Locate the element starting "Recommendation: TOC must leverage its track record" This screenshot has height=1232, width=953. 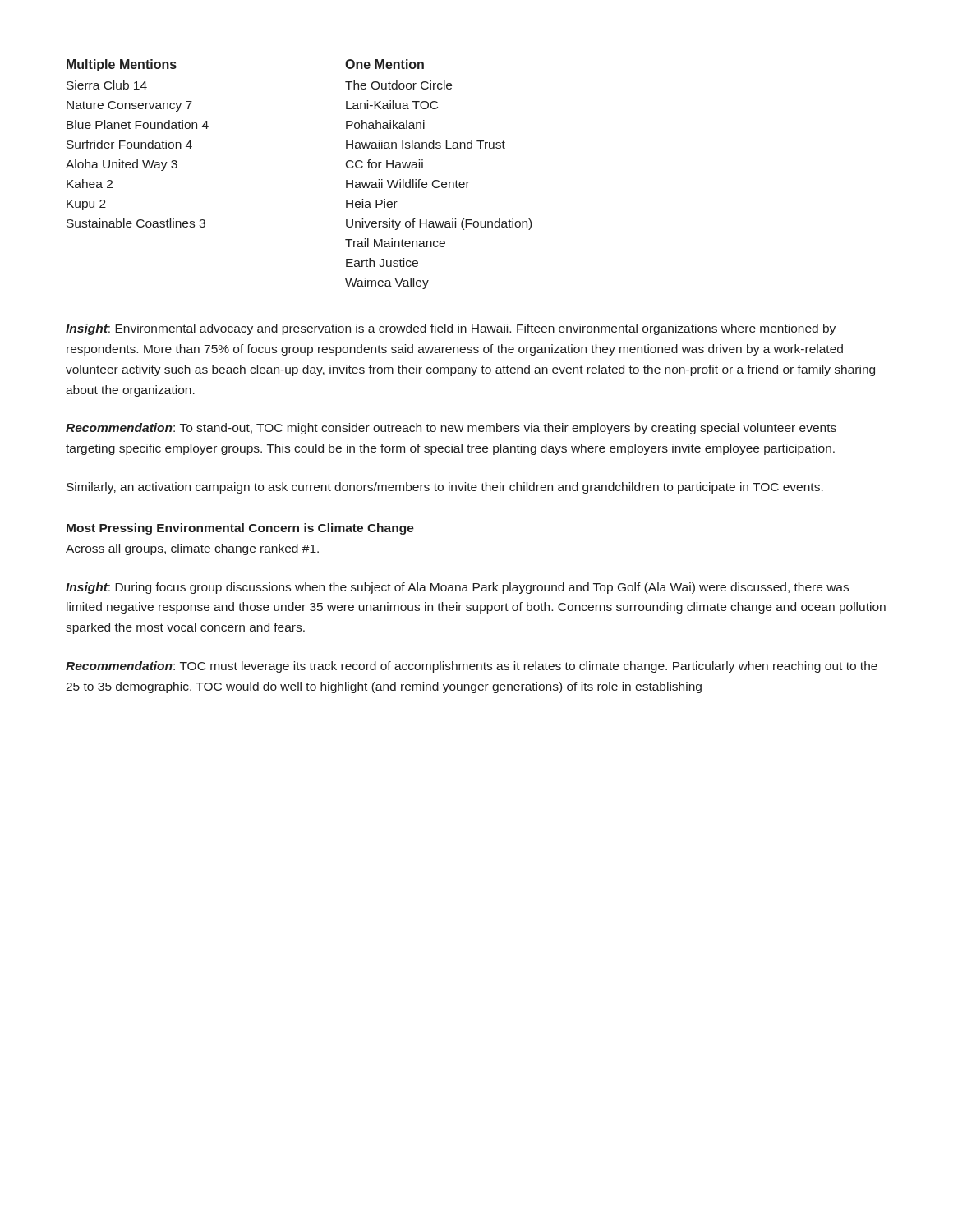pyautogui.click(x=472, y=676)
